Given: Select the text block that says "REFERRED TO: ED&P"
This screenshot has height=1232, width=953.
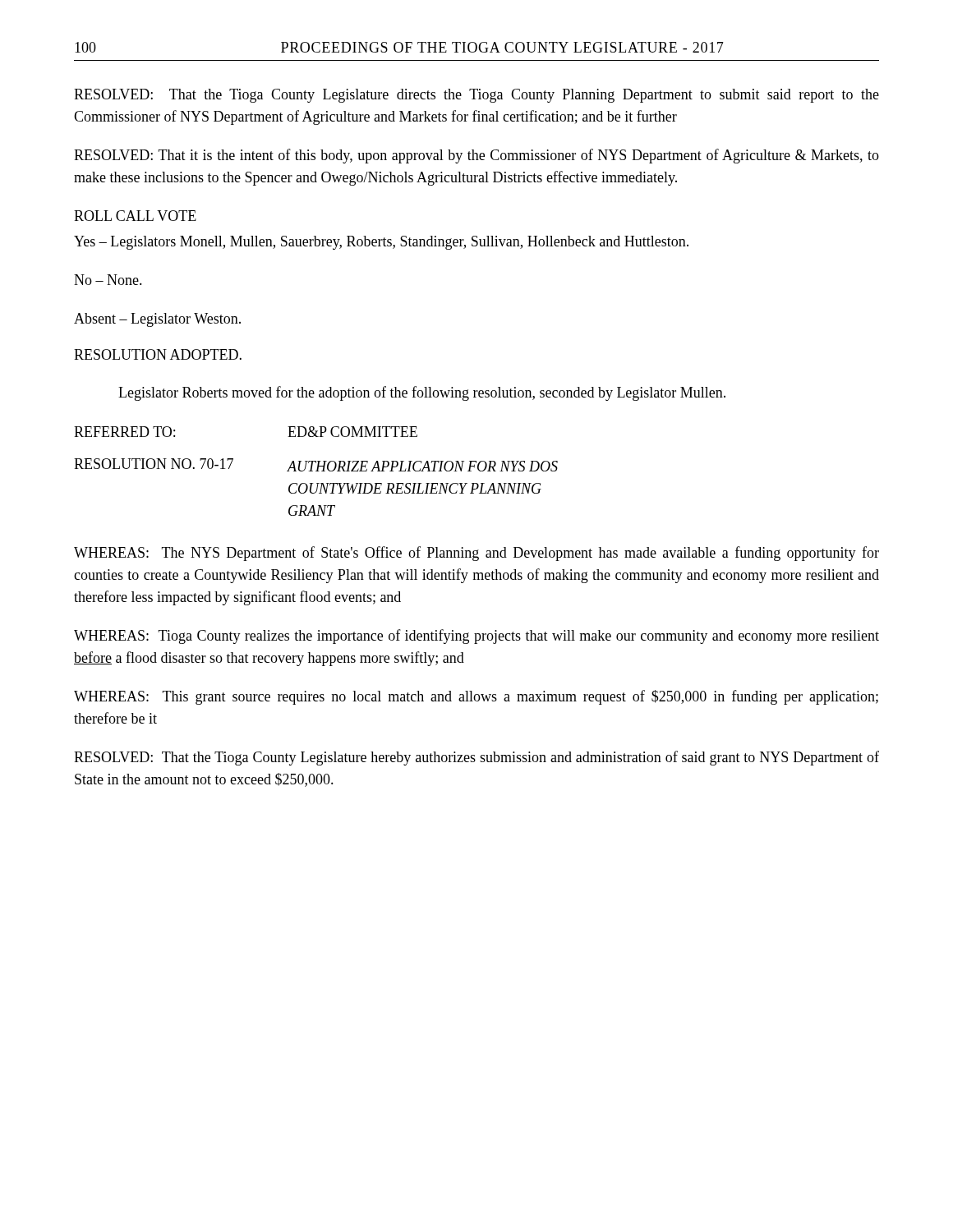Looking at the screenshot, I should pyautogui.click(x=124, y=432).
